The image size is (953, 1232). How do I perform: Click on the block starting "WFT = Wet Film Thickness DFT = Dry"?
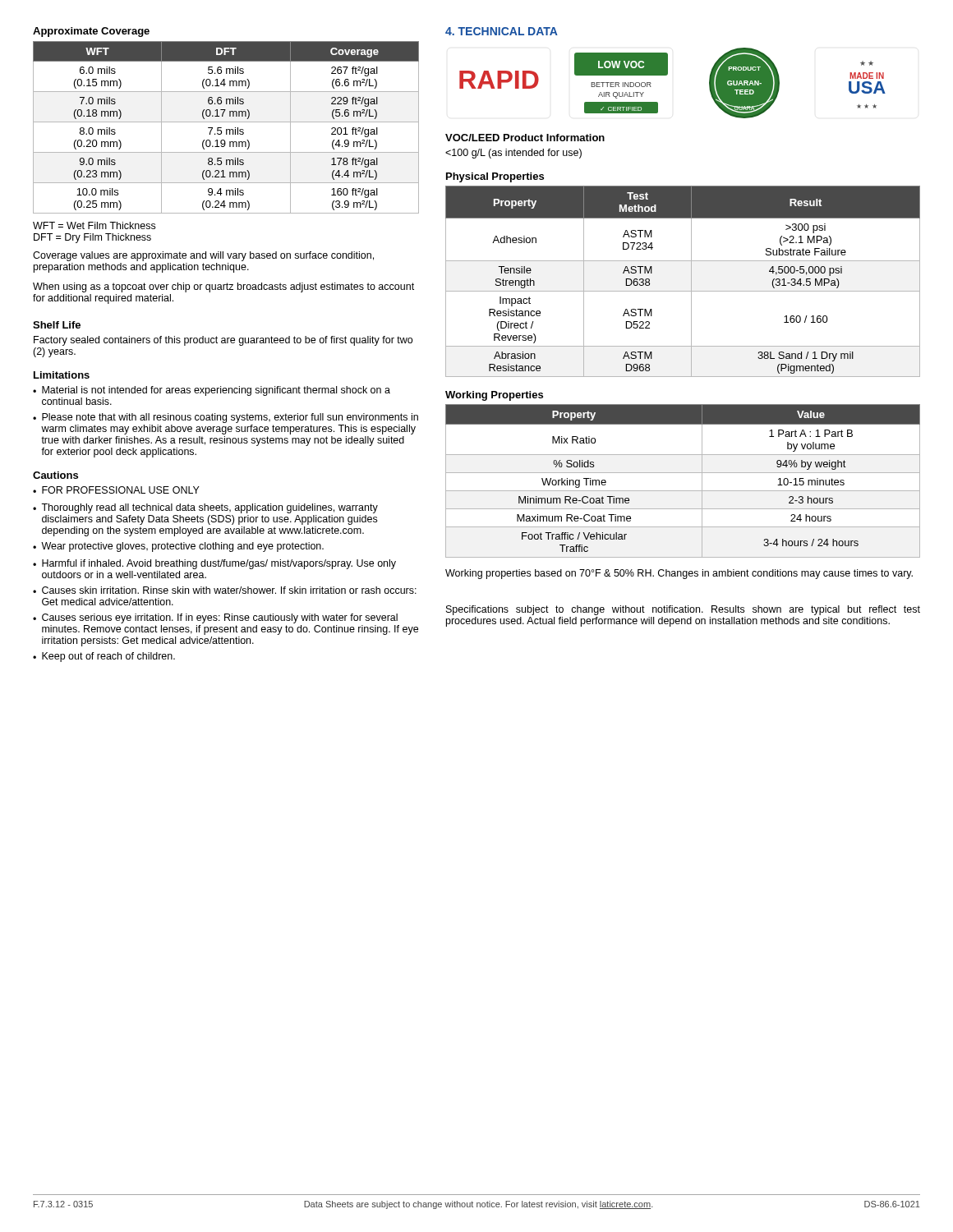(94, 232)
